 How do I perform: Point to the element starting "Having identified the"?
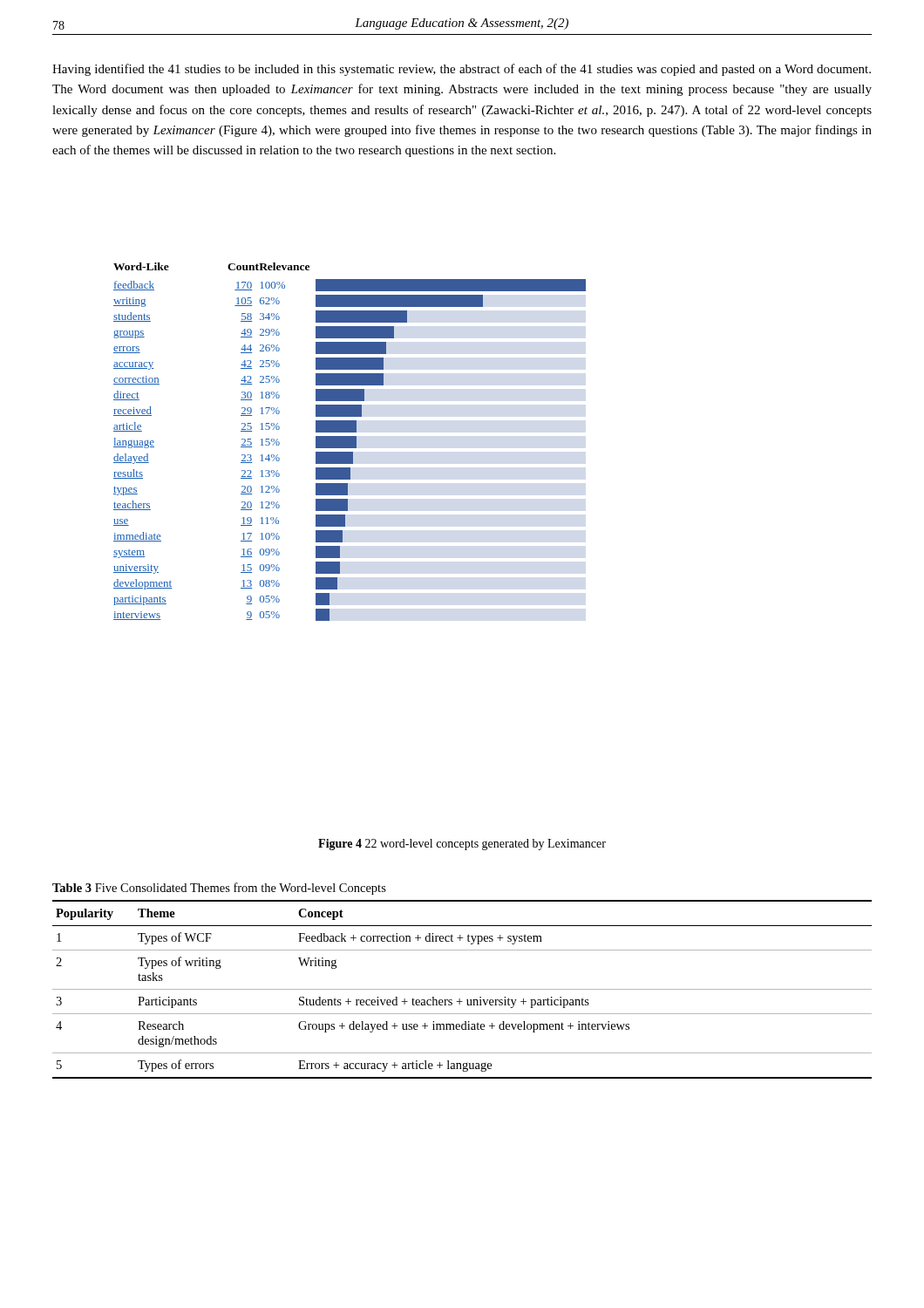tap(462, 109)
